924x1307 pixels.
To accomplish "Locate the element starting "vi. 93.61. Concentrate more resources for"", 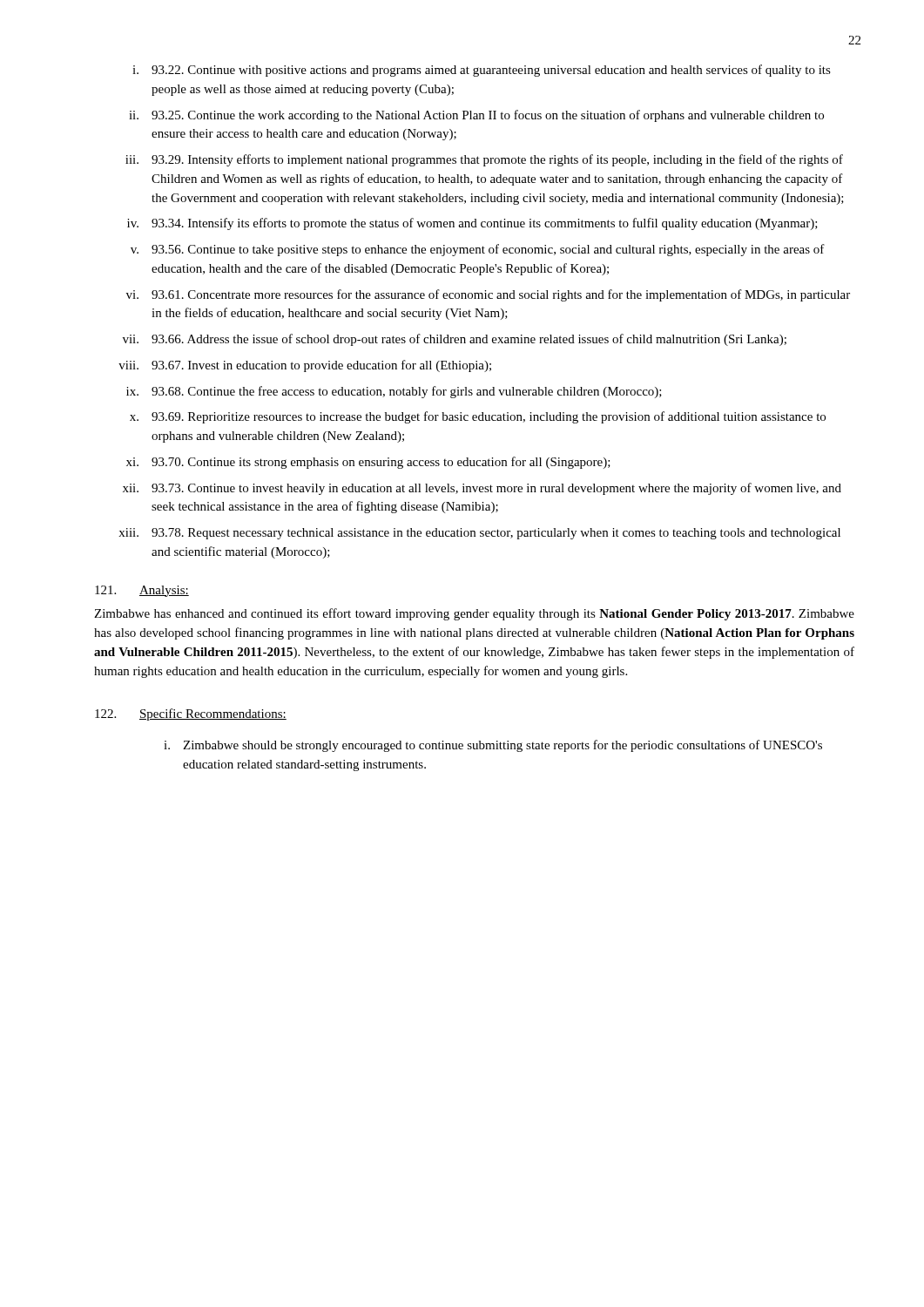I will pyautogui.click(x=474, y=304).
